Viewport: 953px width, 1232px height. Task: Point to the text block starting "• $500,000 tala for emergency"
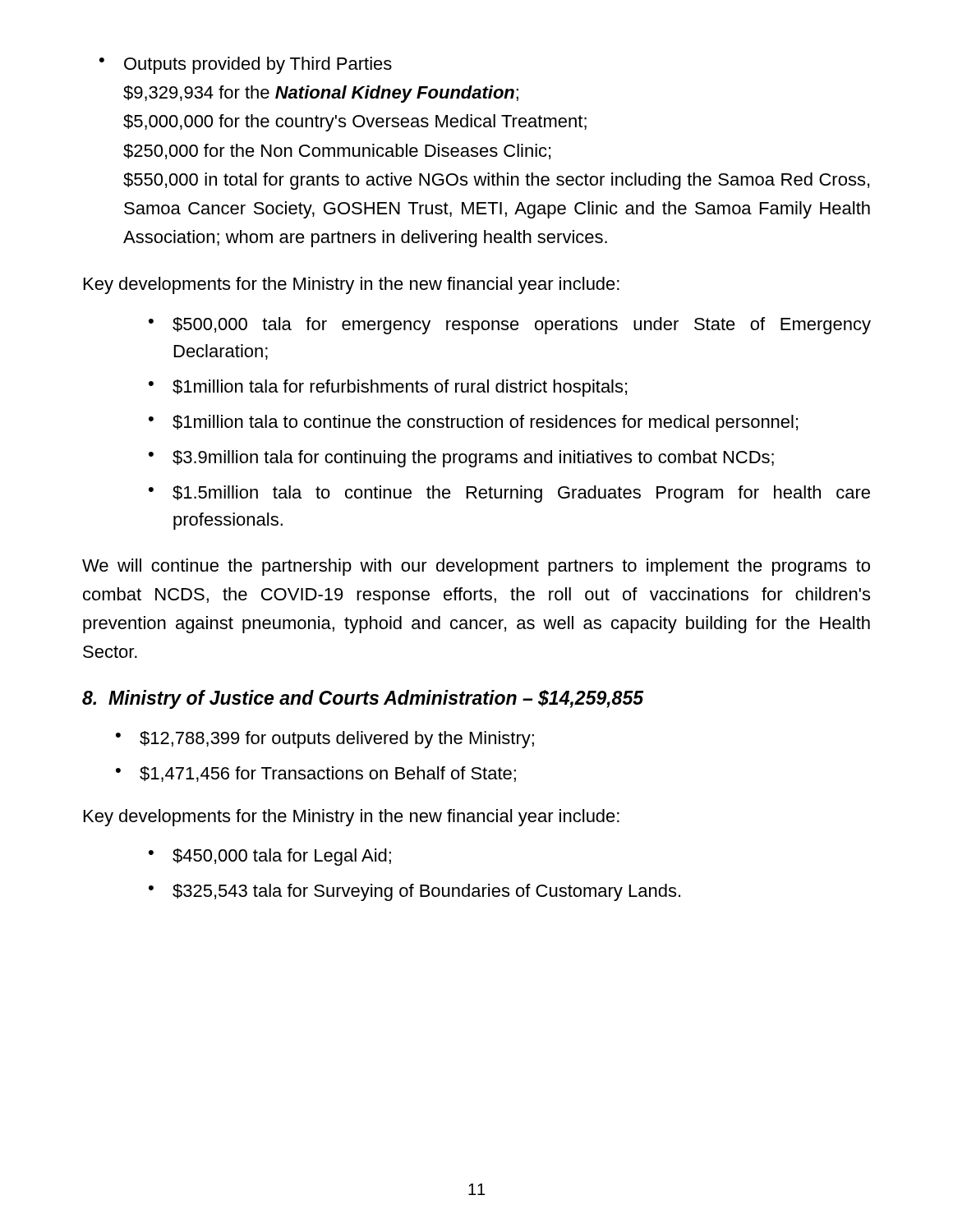click(x=509, y=337)
